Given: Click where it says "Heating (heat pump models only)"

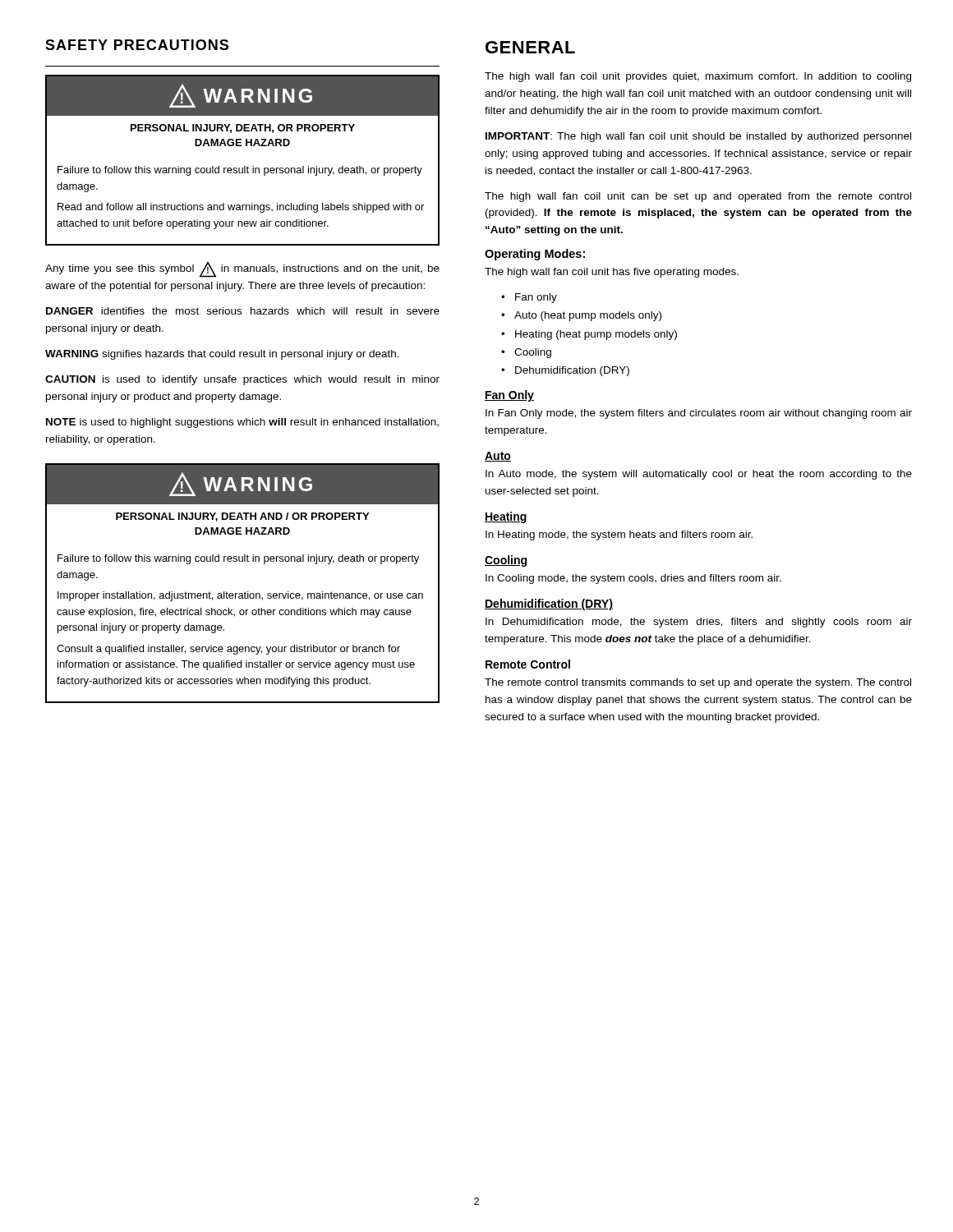Looking at the screenshot, I should click(596, 334).
